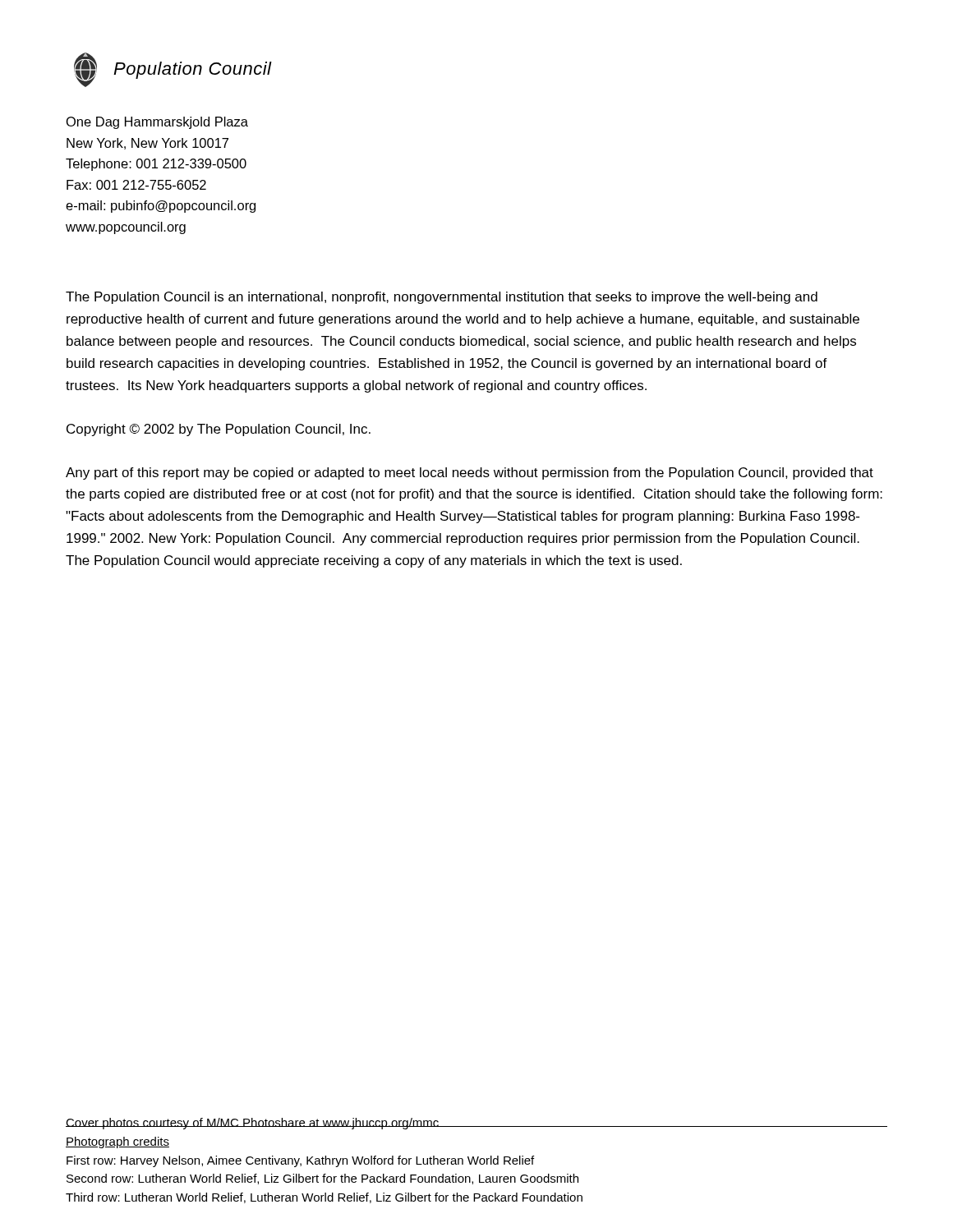
Task: Select a logo
Action: (476, 69)
